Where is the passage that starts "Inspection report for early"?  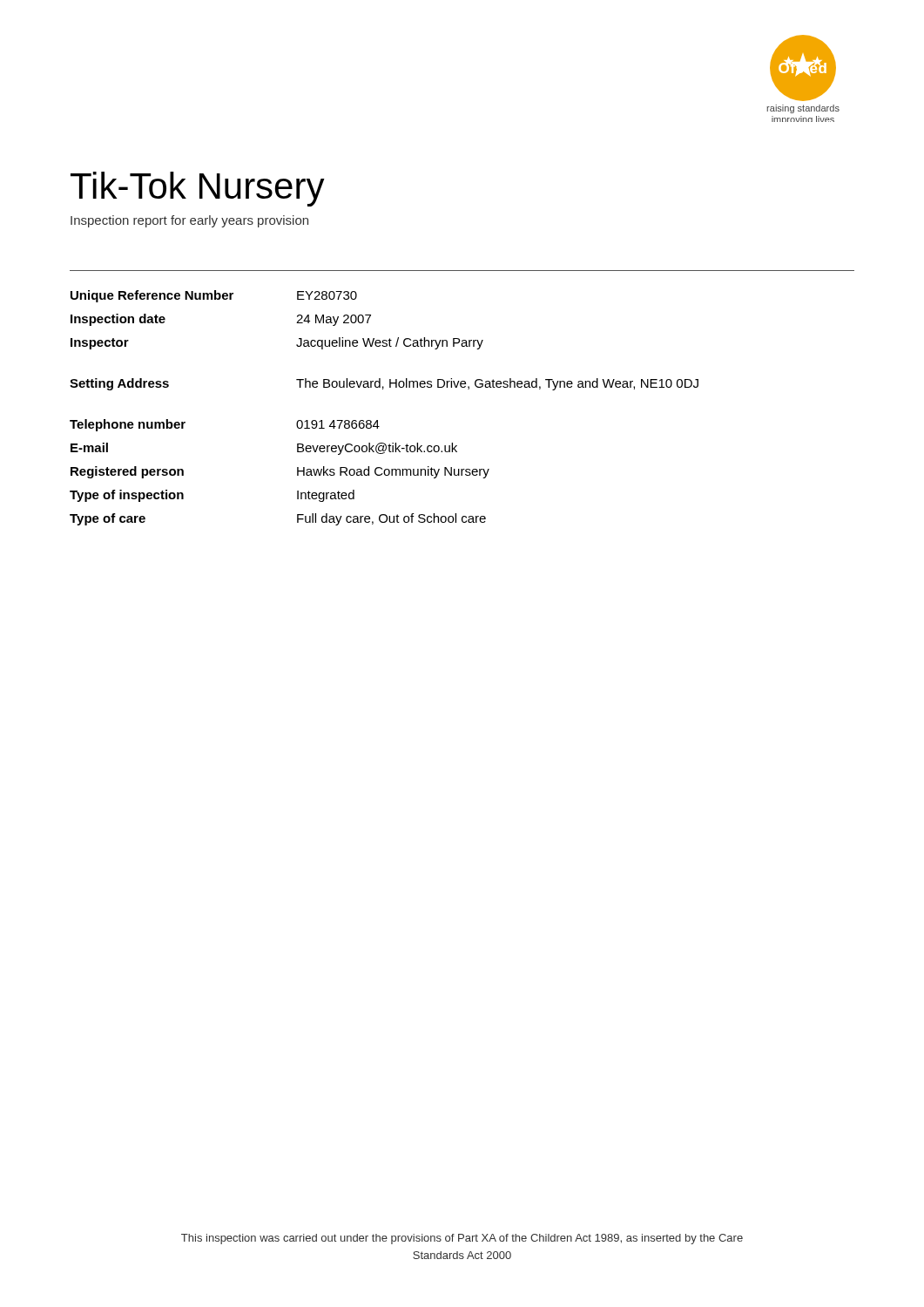point(189,220)
